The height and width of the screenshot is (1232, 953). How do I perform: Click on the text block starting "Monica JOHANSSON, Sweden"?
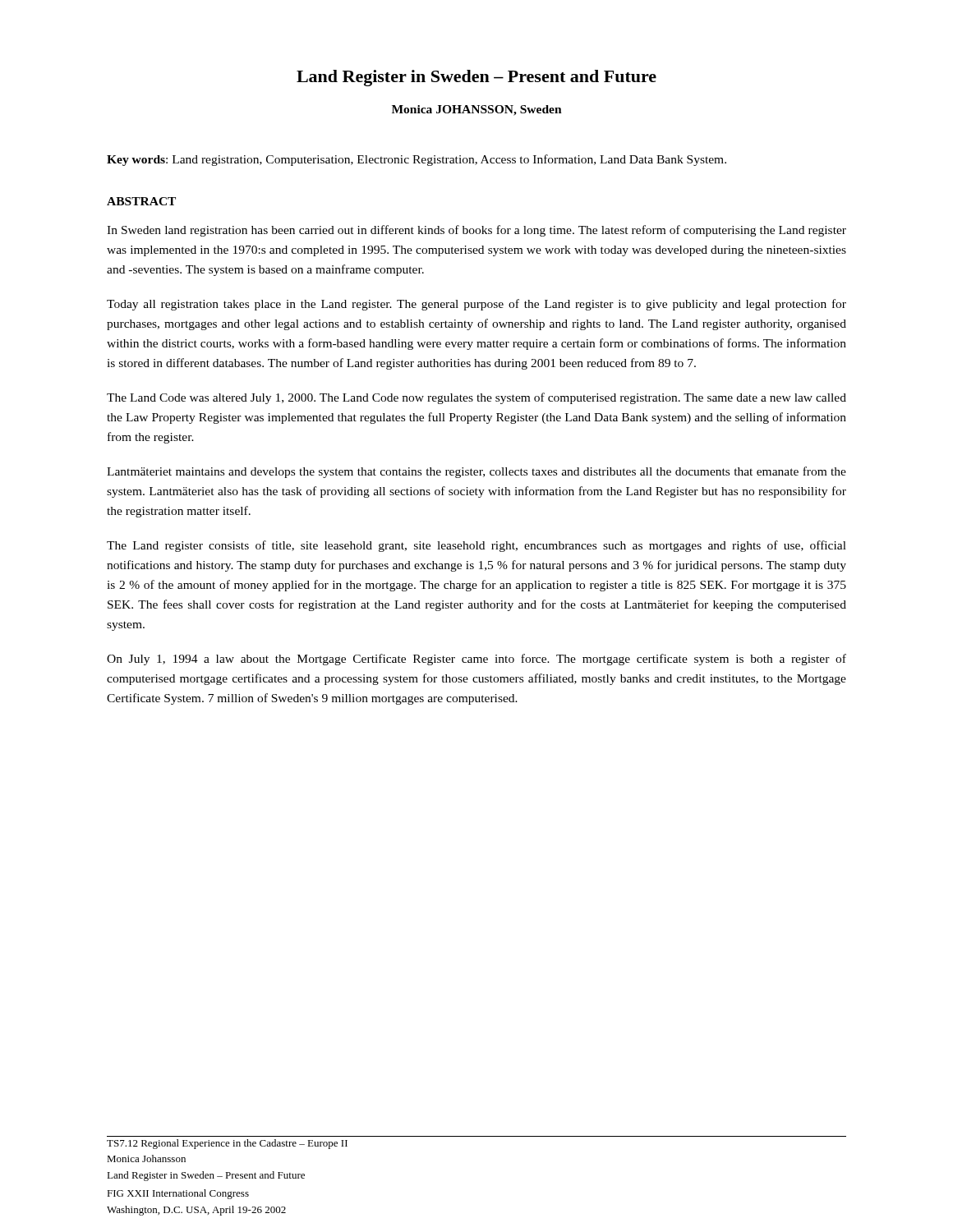click(476, 109)
